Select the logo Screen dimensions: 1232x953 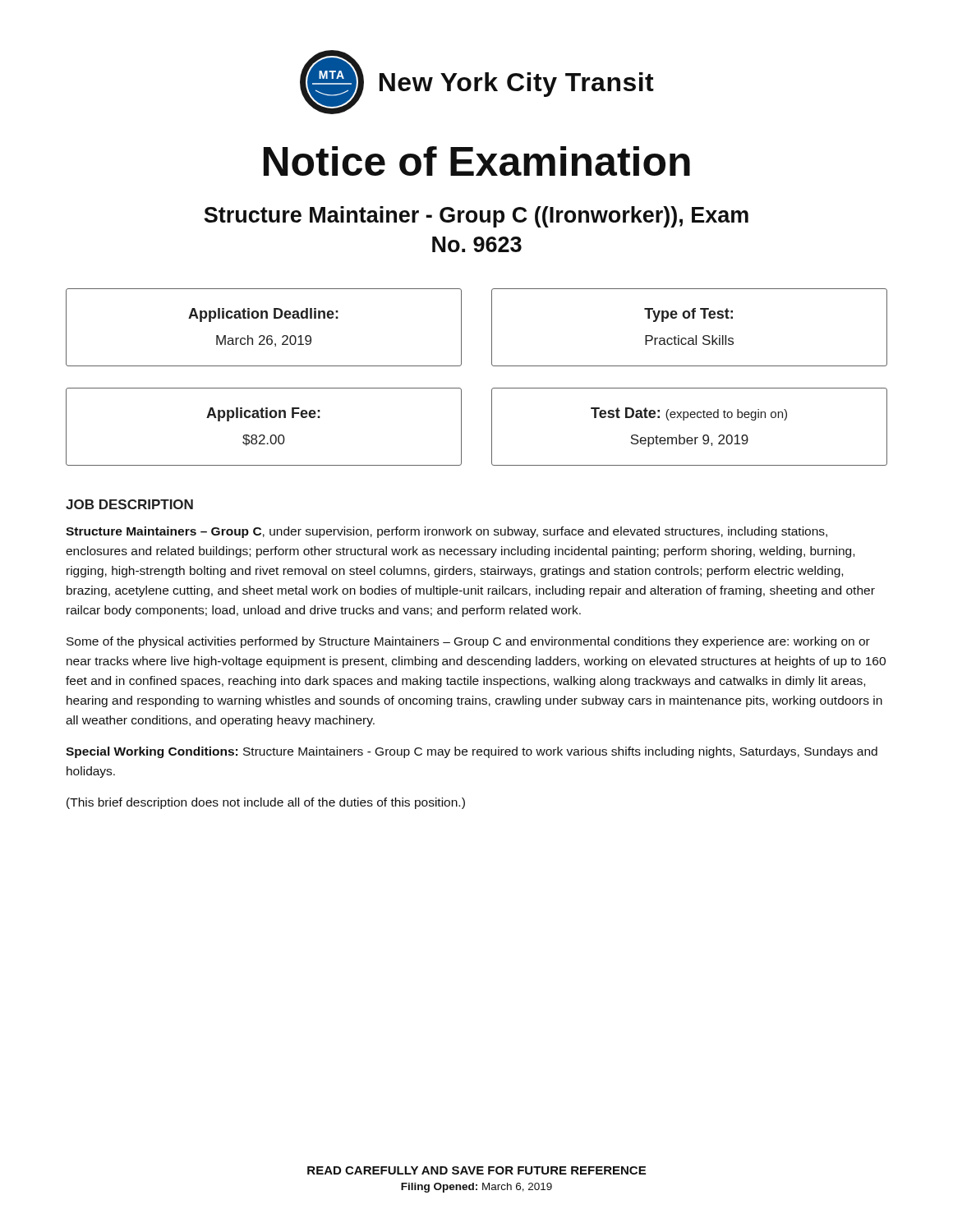(x=476, y=82)
